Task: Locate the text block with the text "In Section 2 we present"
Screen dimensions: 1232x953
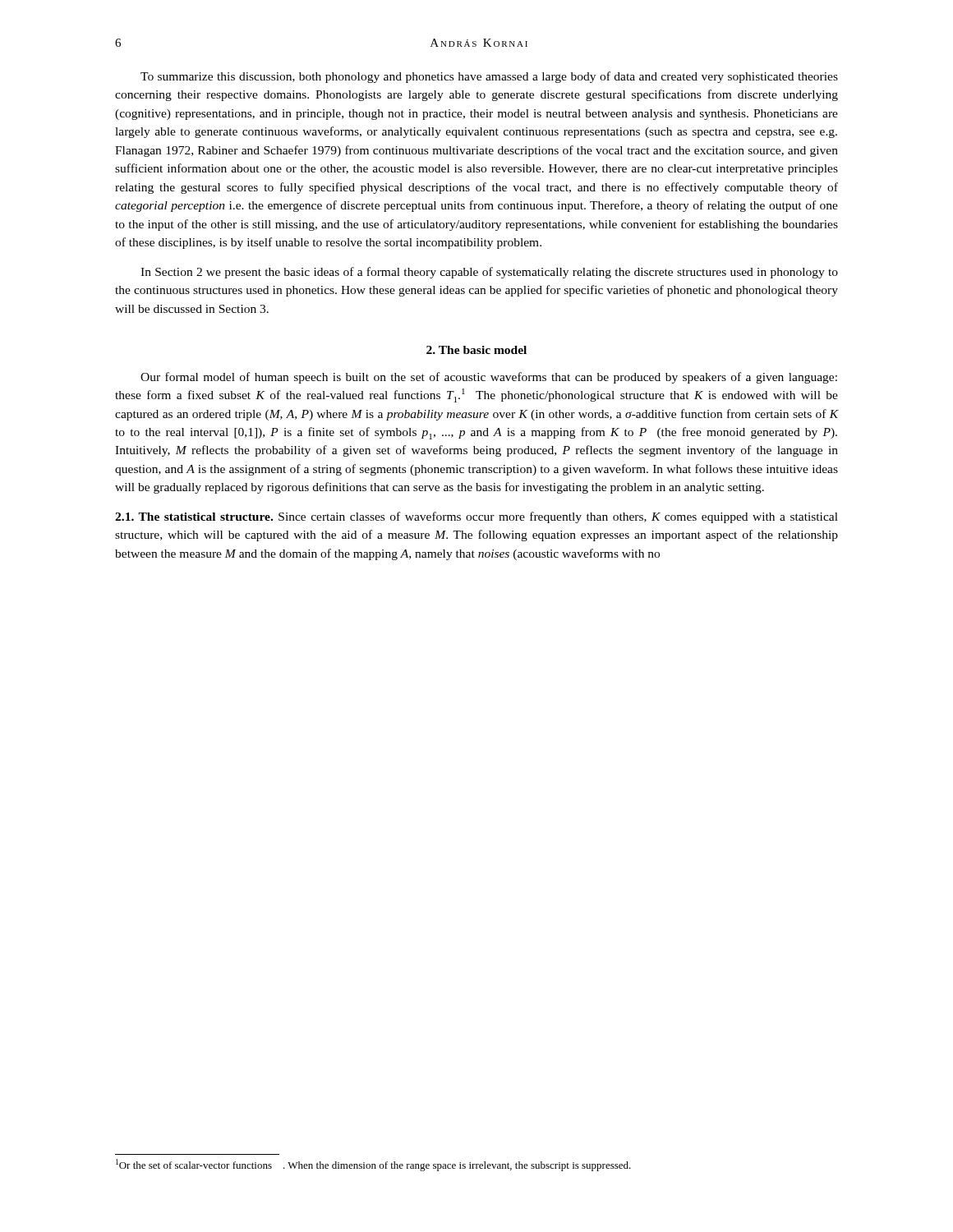Action: pyautogui.click(x=476, y=290)
